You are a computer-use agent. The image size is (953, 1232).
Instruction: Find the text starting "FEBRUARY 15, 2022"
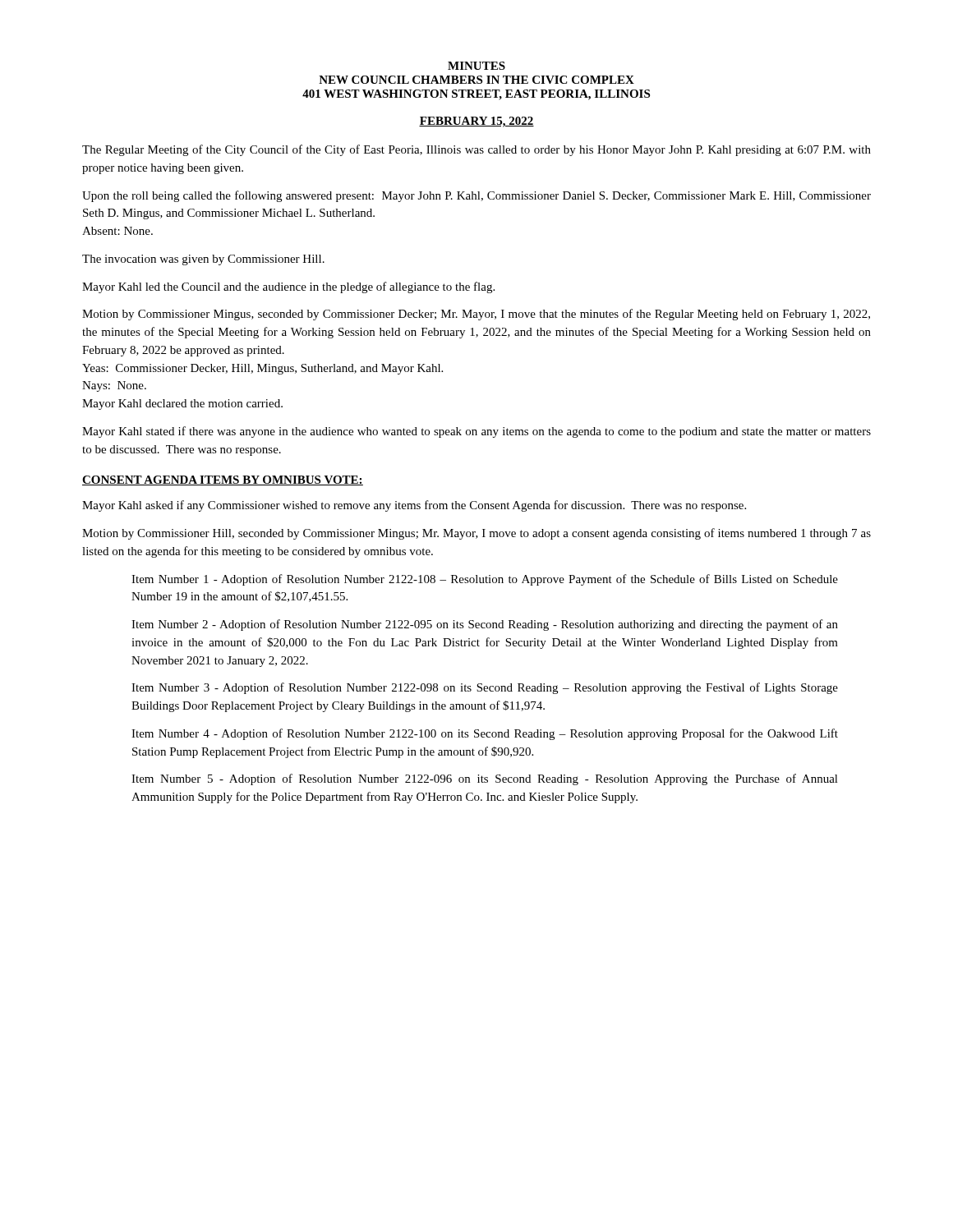pos(476,121)
